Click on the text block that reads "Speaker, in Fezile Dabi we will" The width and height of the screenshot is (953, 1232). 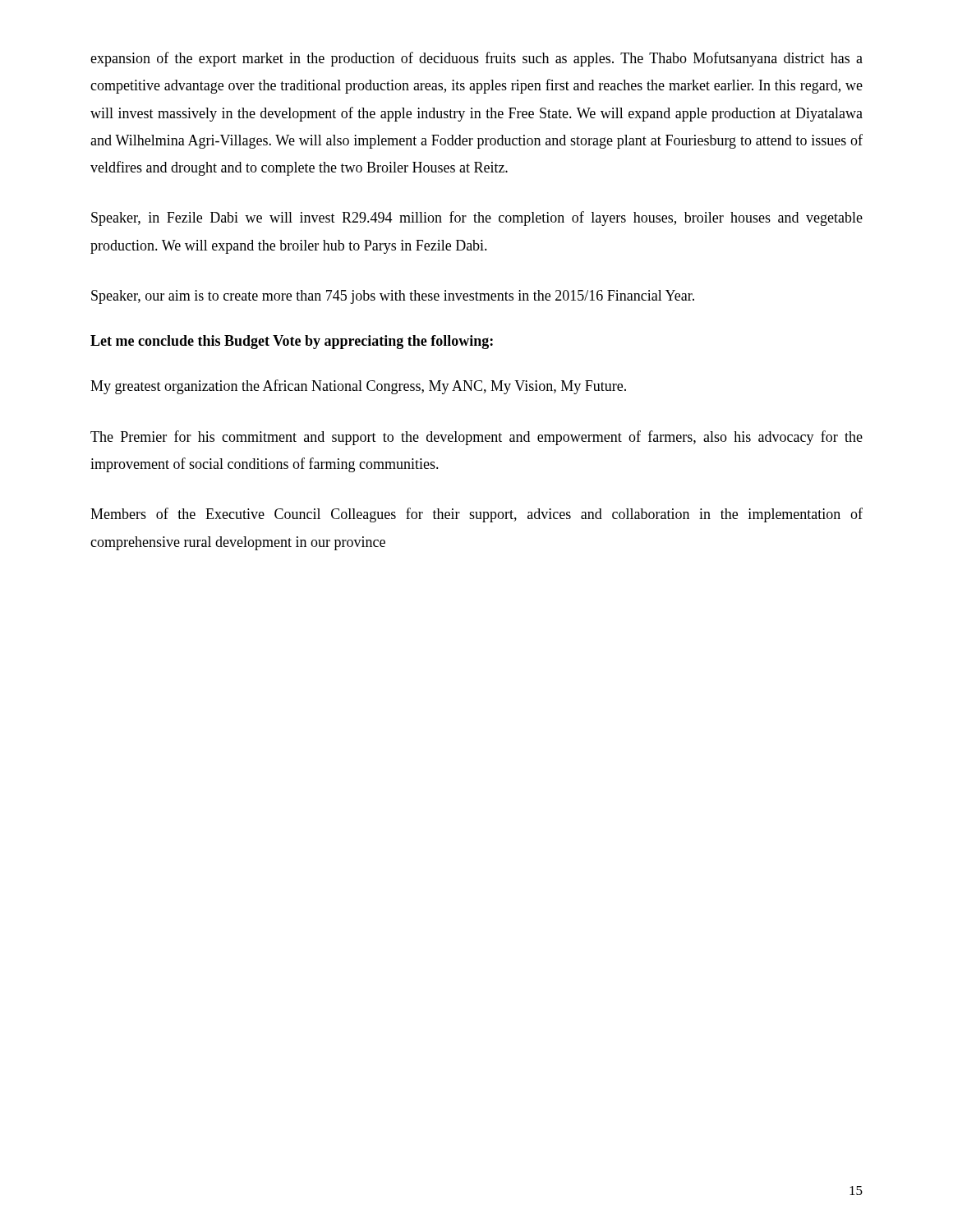476,232
